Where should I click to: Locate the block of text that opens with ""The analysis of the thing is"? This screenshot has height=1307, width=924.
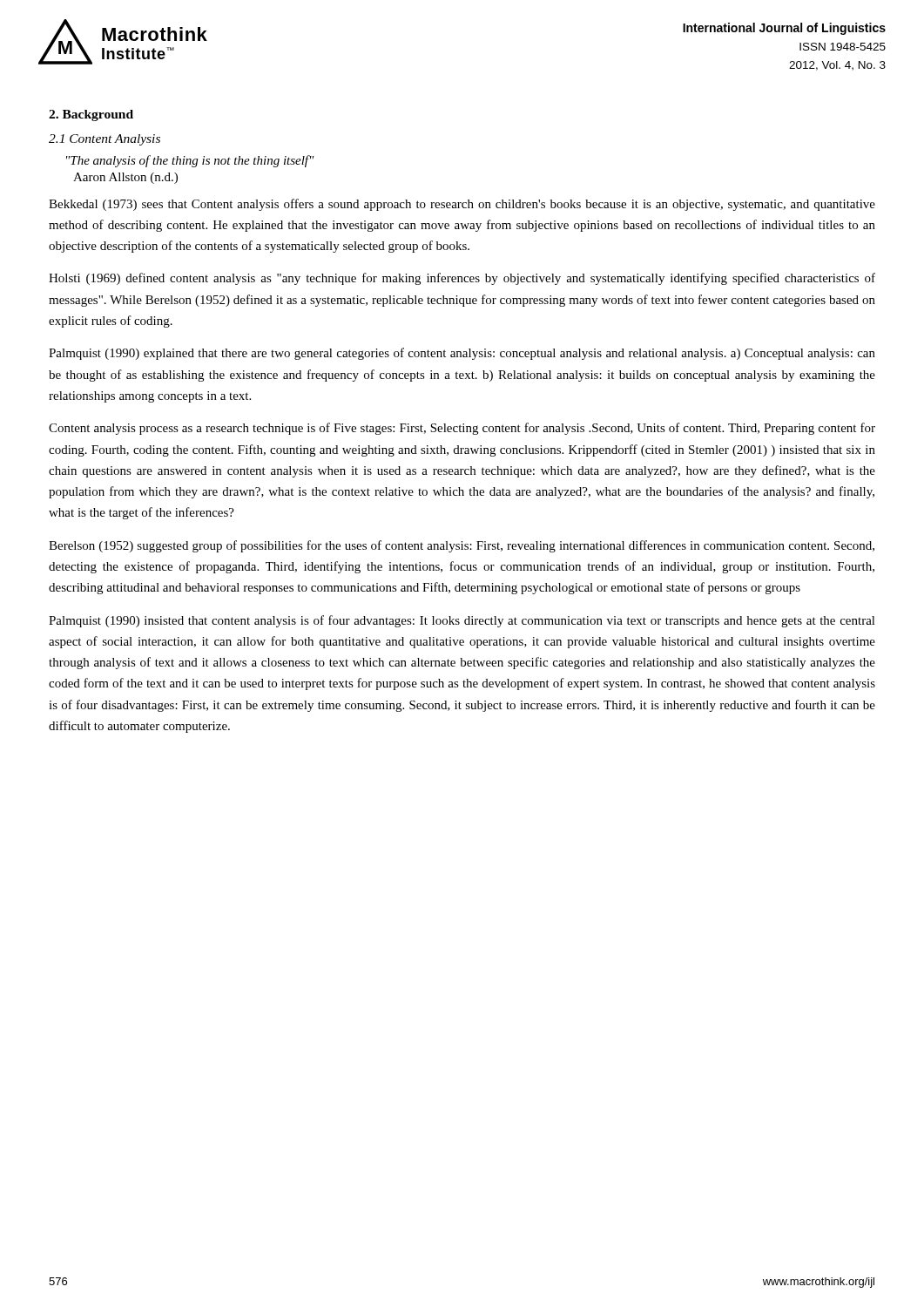(189, 160)
